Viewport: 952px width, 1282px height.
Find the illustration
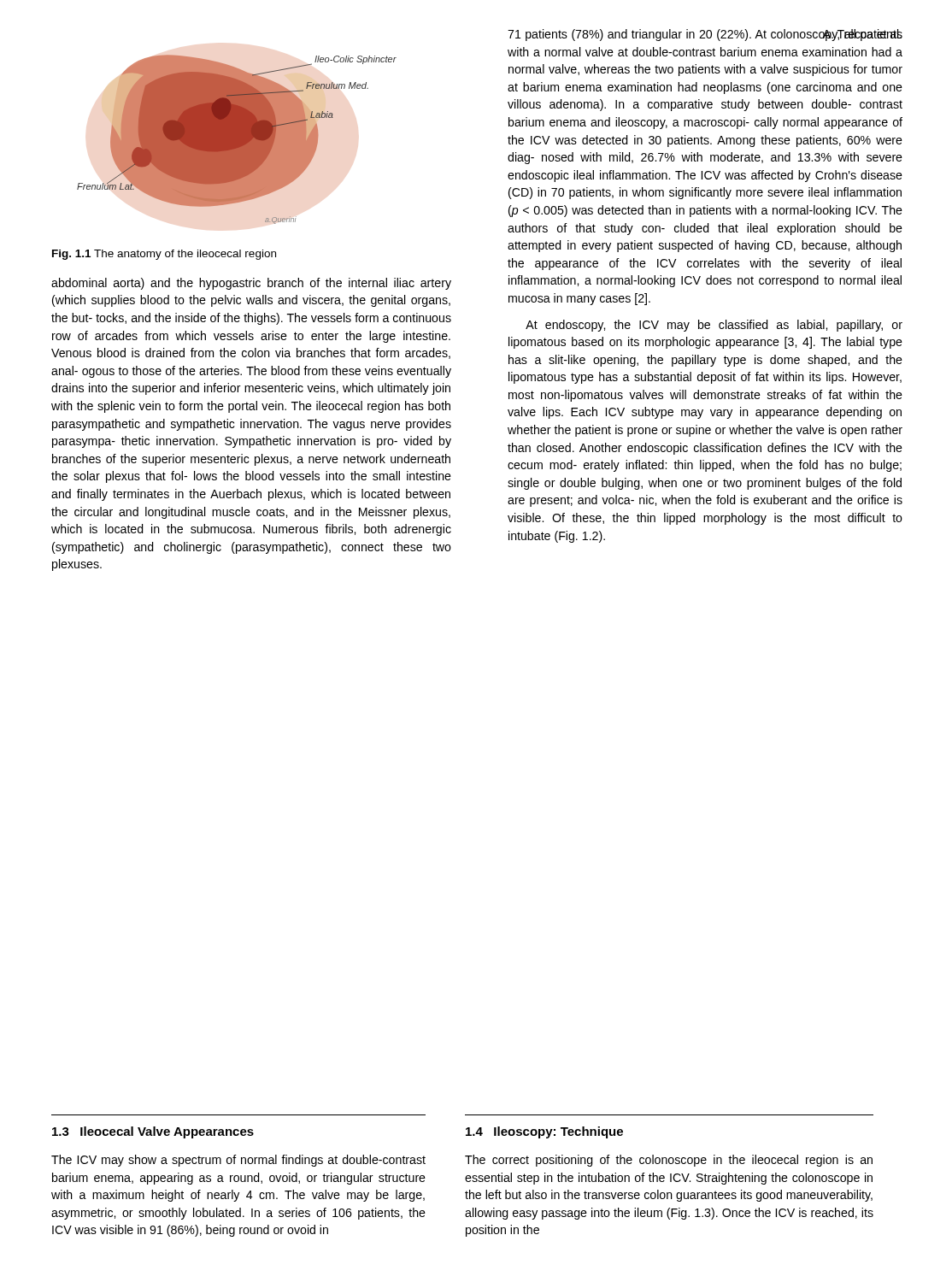tap(251, 132)
